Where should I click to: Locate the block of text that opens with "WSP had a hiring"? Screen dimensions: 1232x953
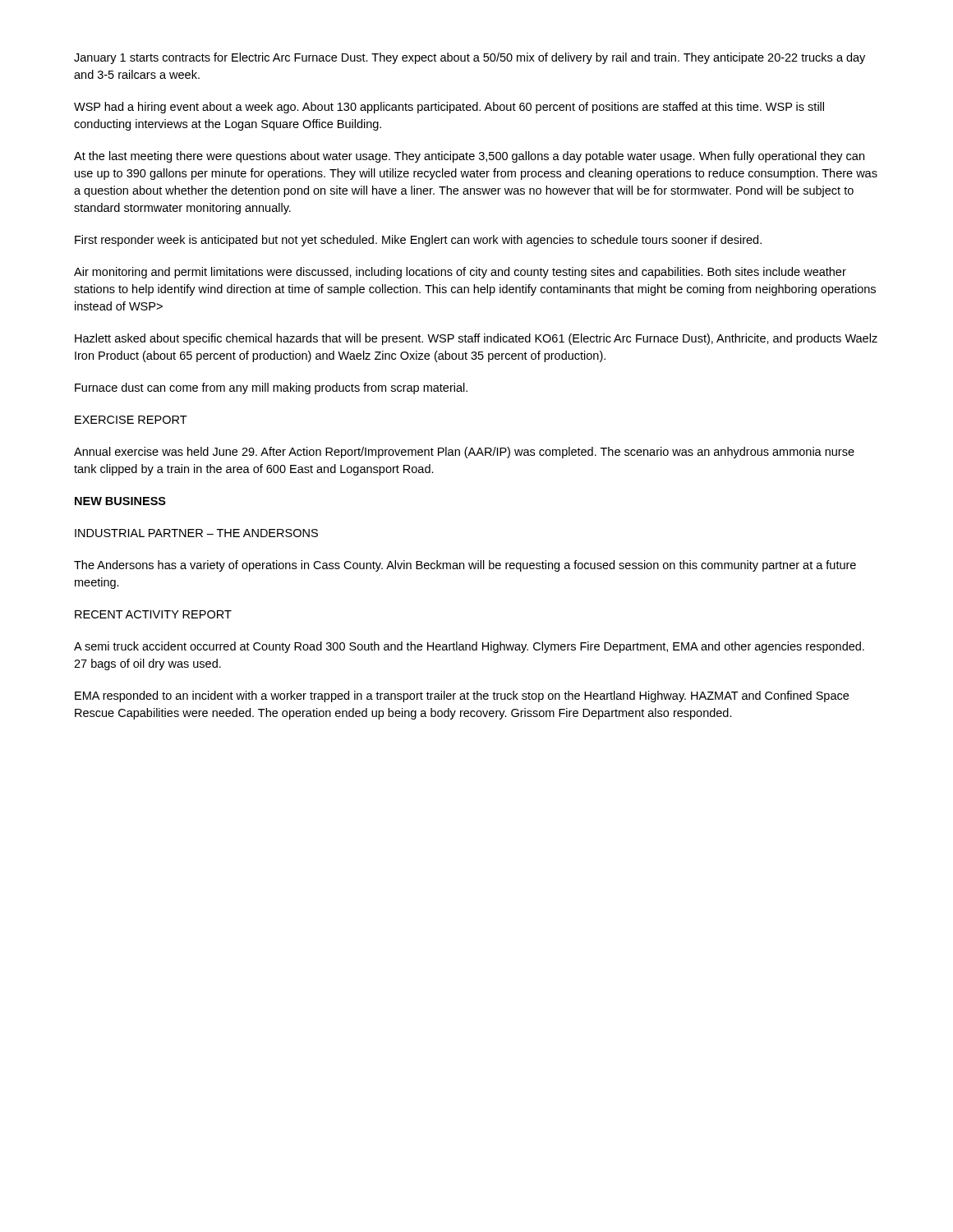click(449, 115)
